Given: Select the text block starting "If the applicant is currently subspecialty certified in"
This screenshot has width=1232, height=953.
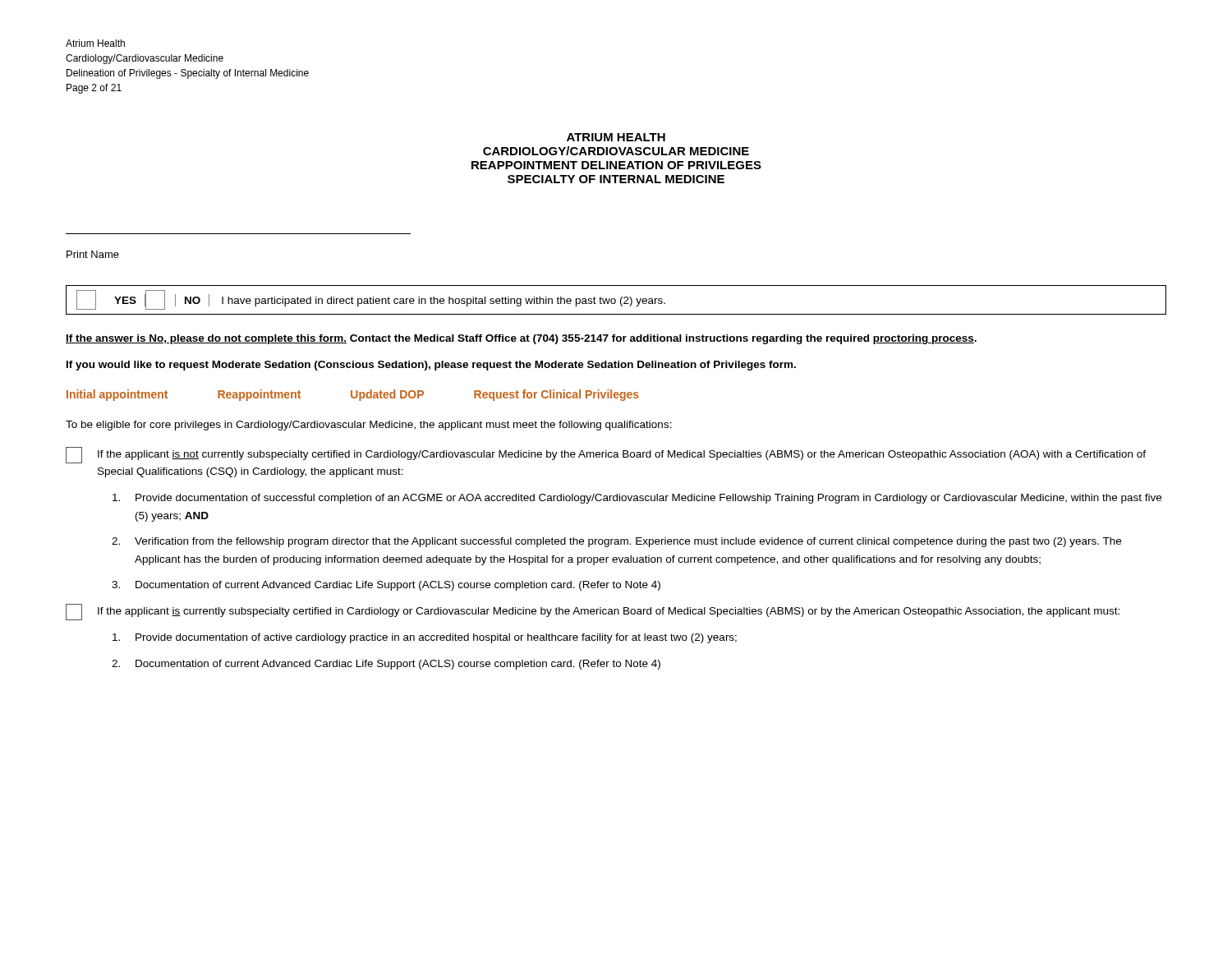Looking at the screenshot, I should pos(616,611).
